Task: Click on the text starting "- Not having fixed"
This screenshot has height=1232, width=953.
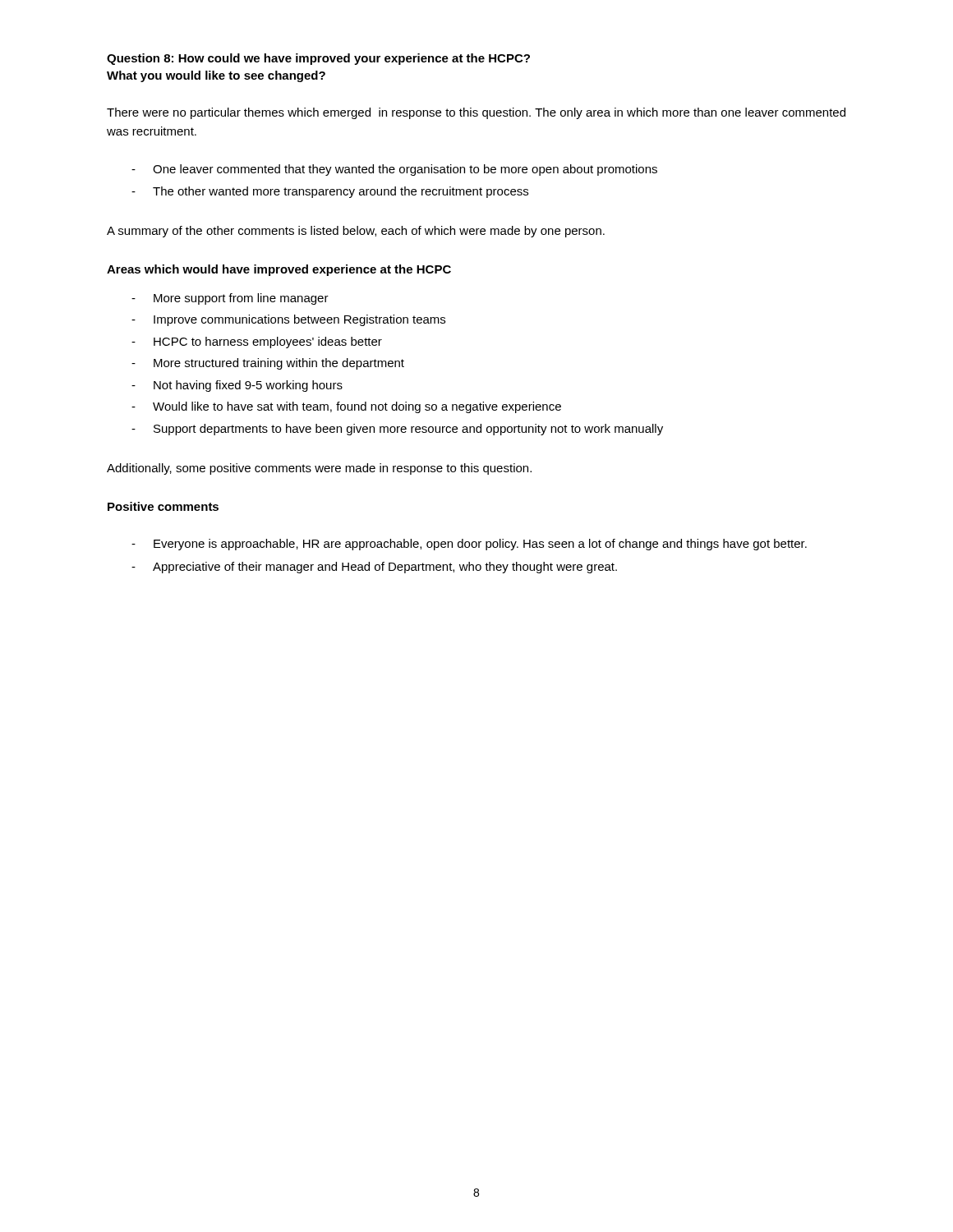Action: point(237,386)
